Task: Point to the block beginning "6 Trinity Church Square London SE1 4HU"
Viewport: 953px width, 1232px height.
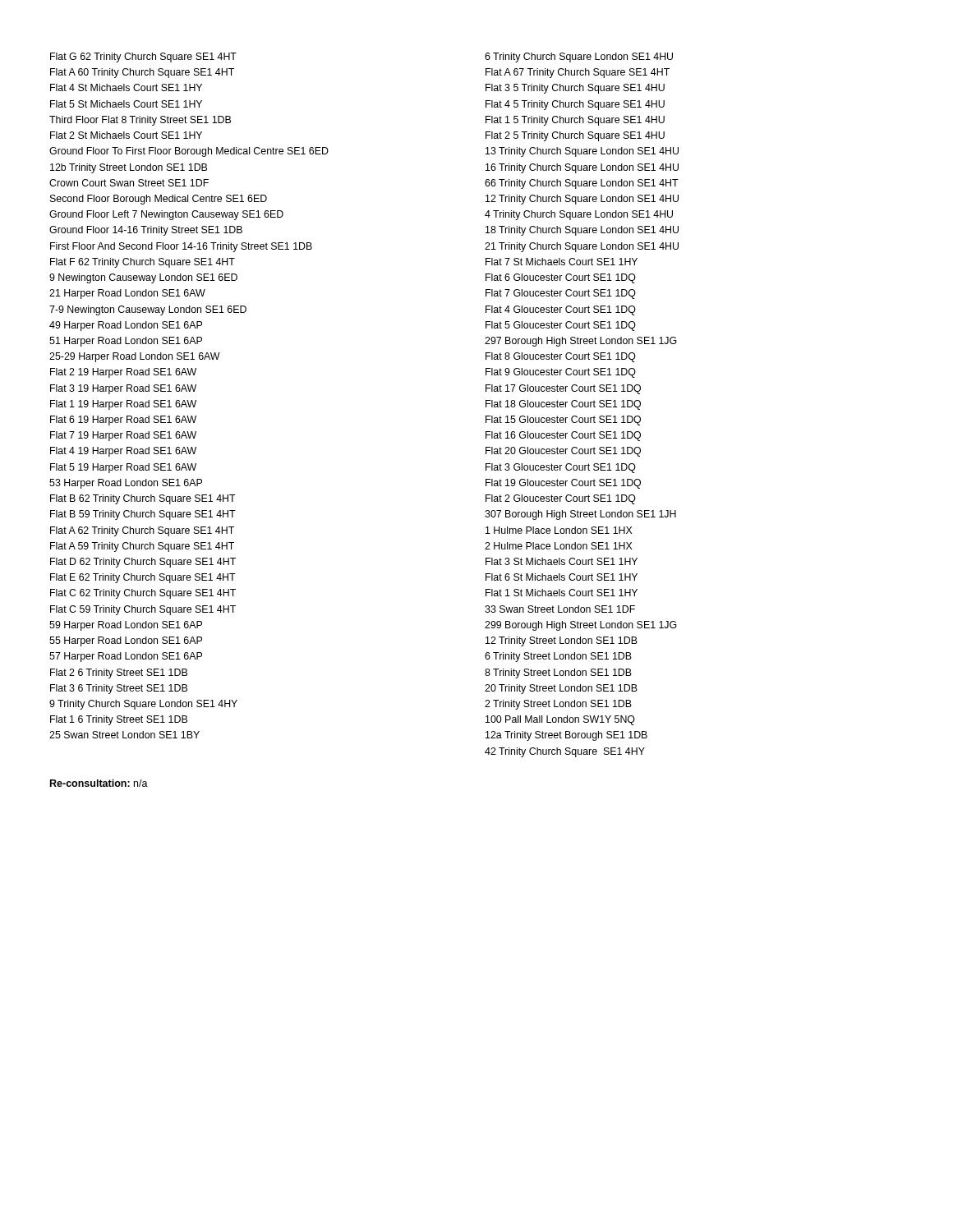Action: click(x=582, y=404)
